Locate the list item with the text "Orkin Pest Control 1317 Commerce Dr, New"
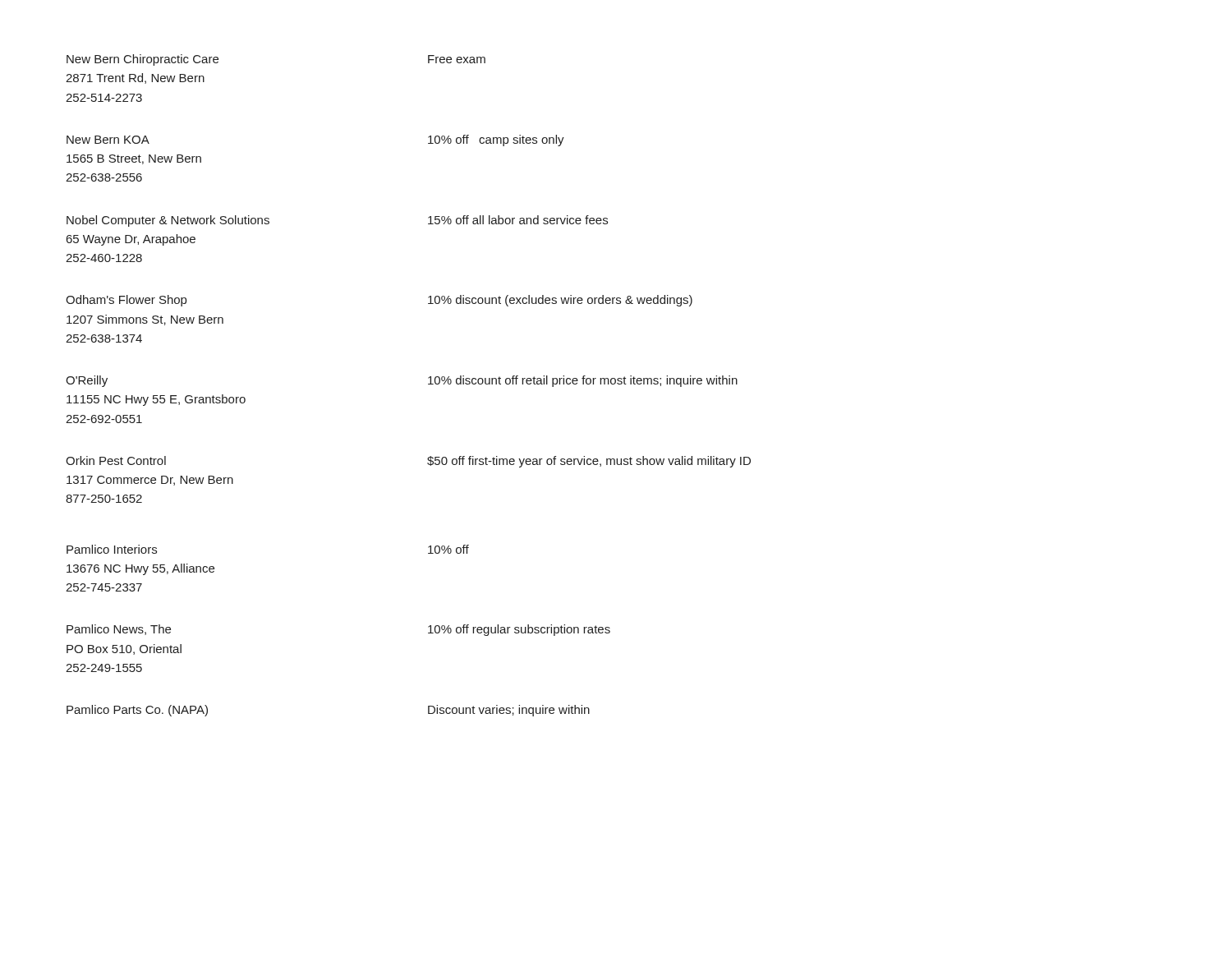1232x953 pixels. click(x=150, y=479)
